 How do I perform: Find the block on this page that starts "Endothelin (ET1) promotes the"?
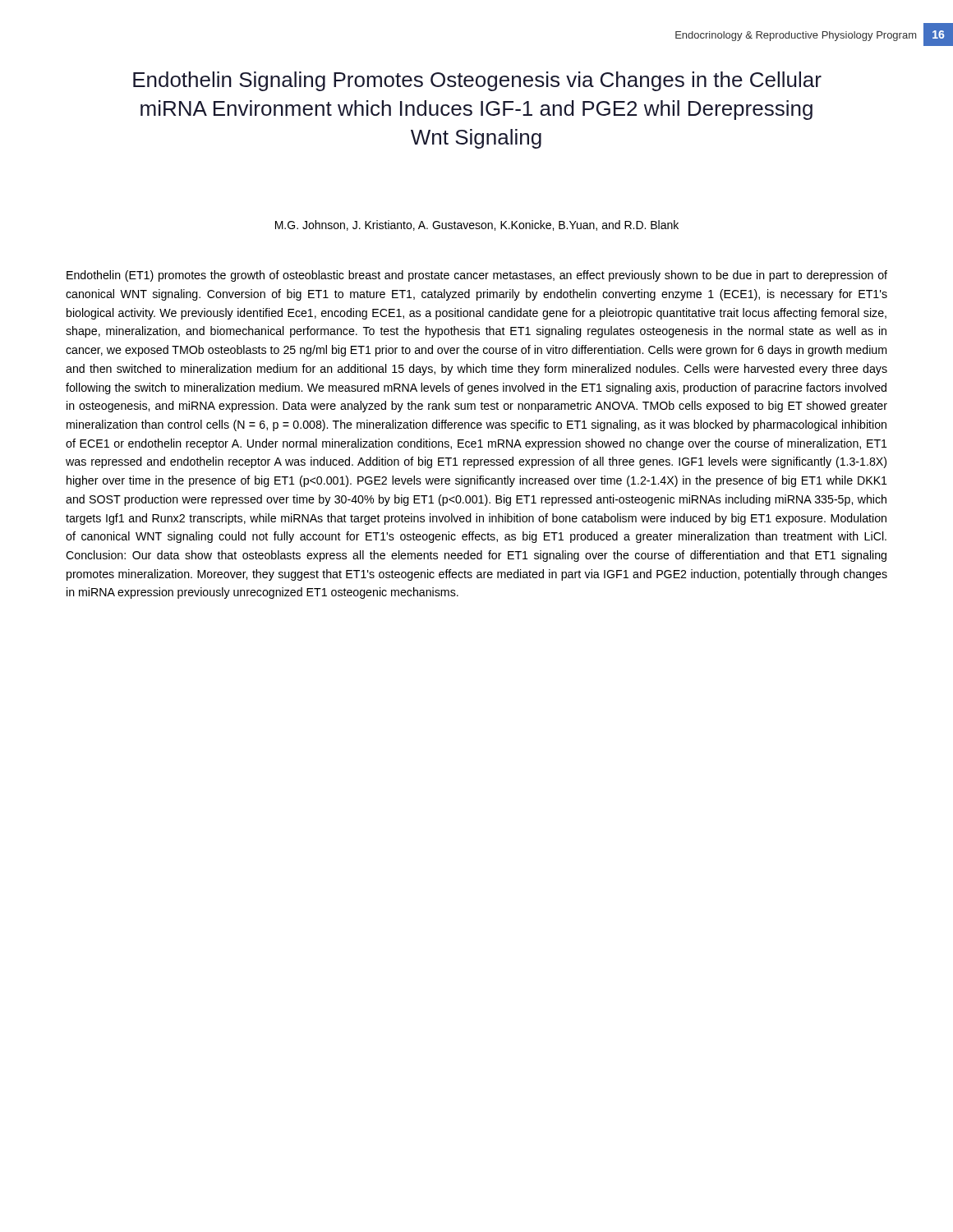[476, 434]
